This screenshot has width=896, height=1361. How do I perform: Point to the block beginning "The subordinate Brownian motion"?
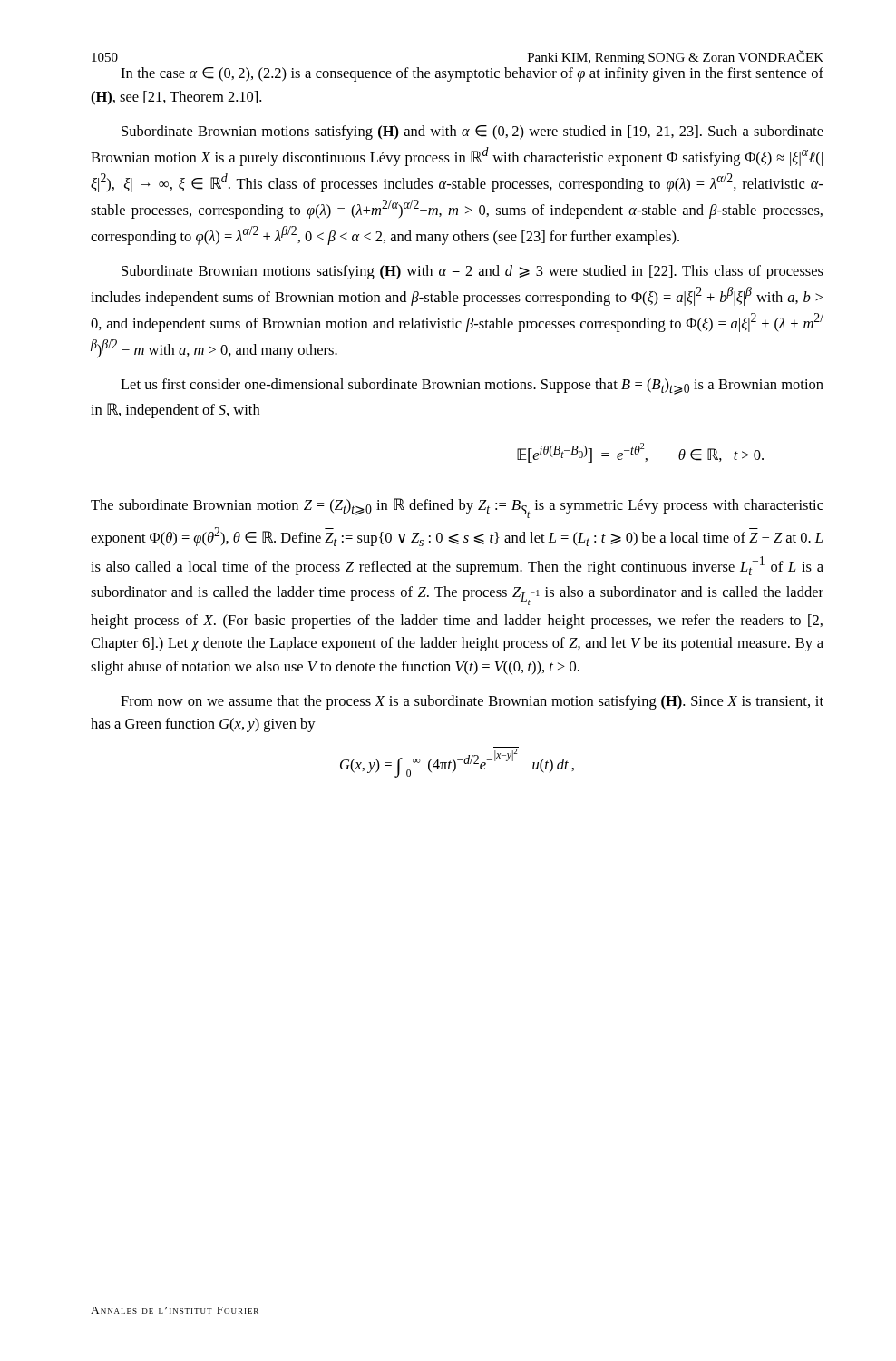pyautogui.click(x=457, y=586)
